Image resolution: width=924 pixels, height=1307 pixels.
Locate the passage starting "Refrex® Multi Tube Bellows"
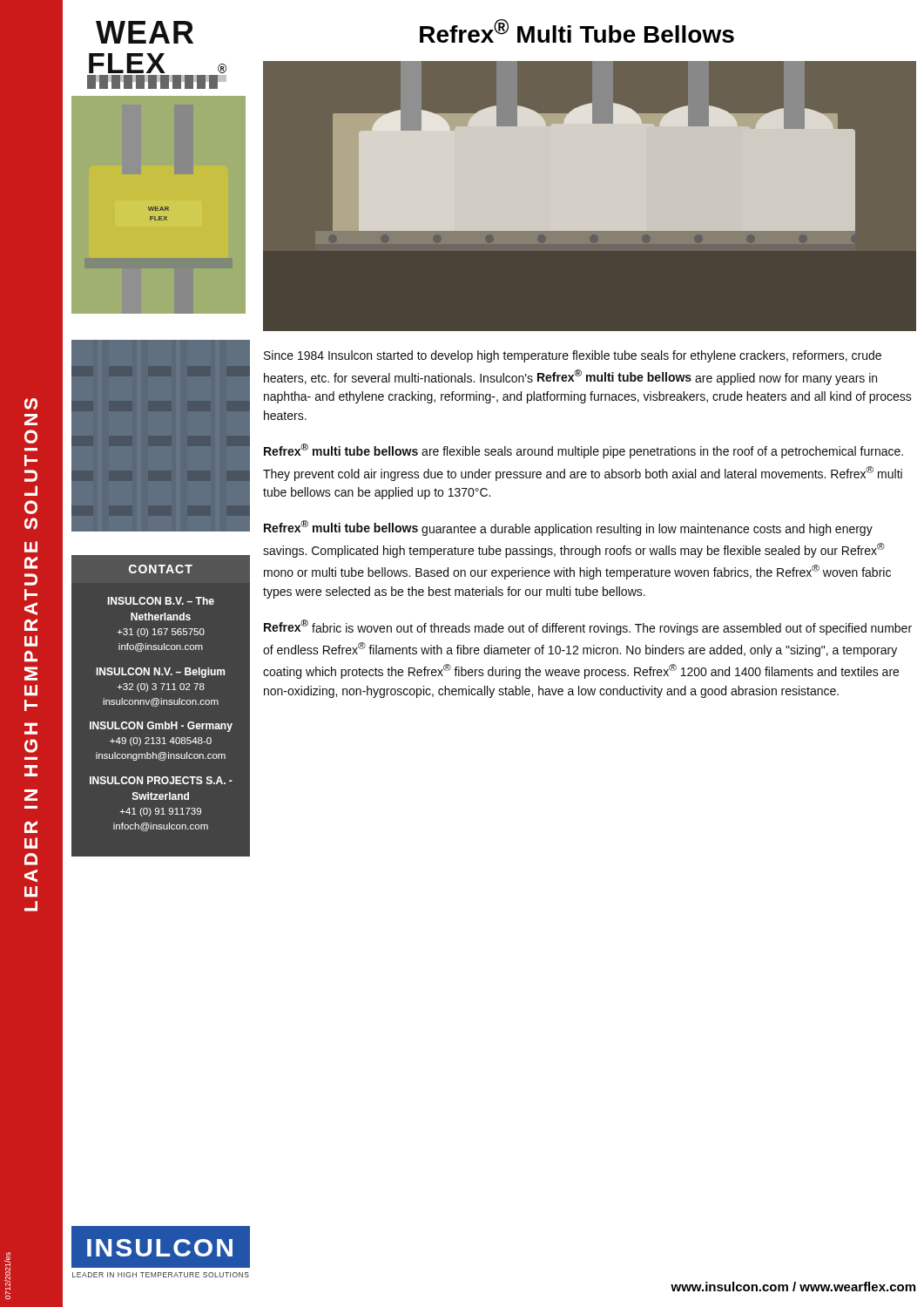click(x=576, y=32)
